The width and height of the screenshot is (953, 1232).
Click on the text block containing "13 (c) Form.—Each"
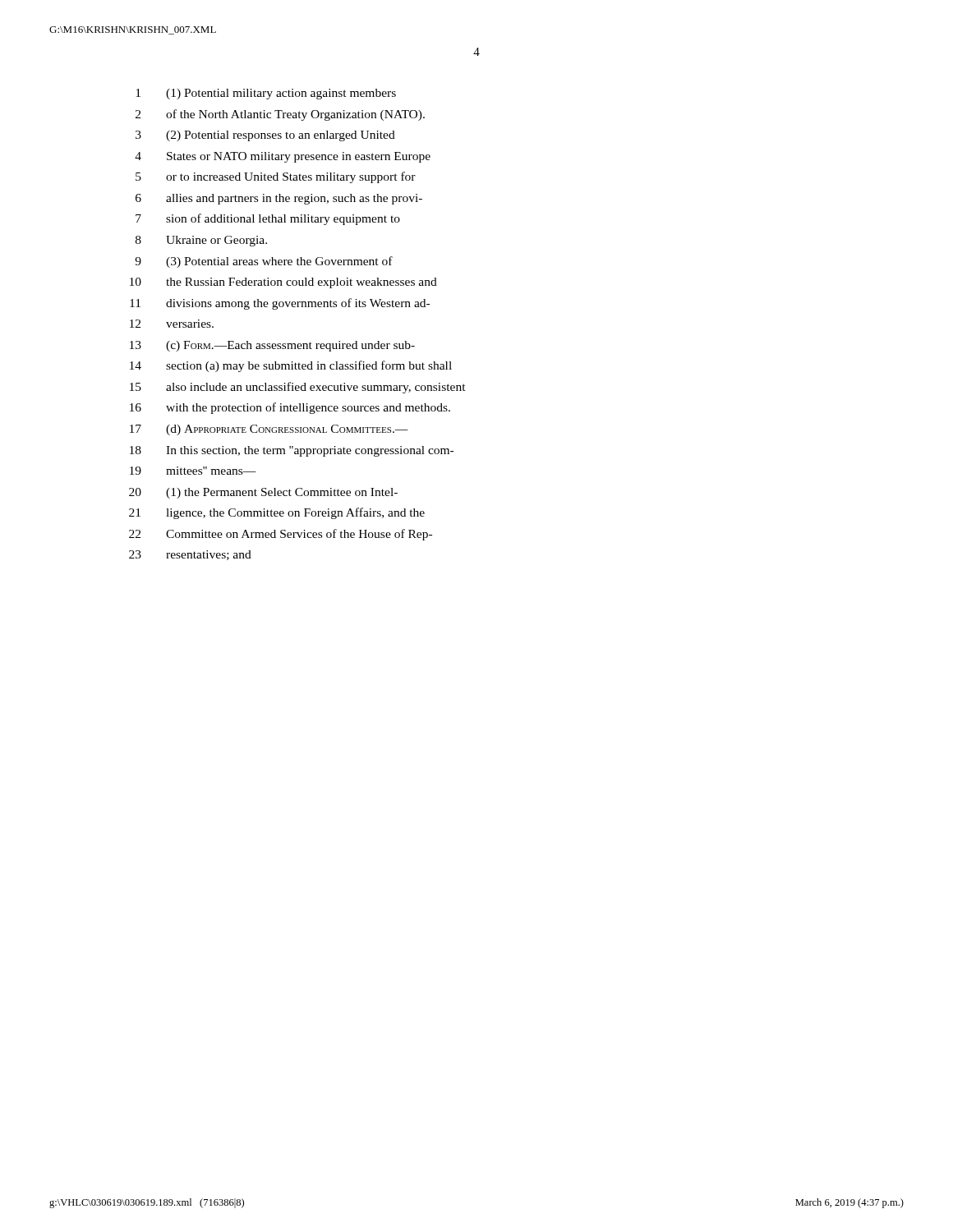point(272,346)
